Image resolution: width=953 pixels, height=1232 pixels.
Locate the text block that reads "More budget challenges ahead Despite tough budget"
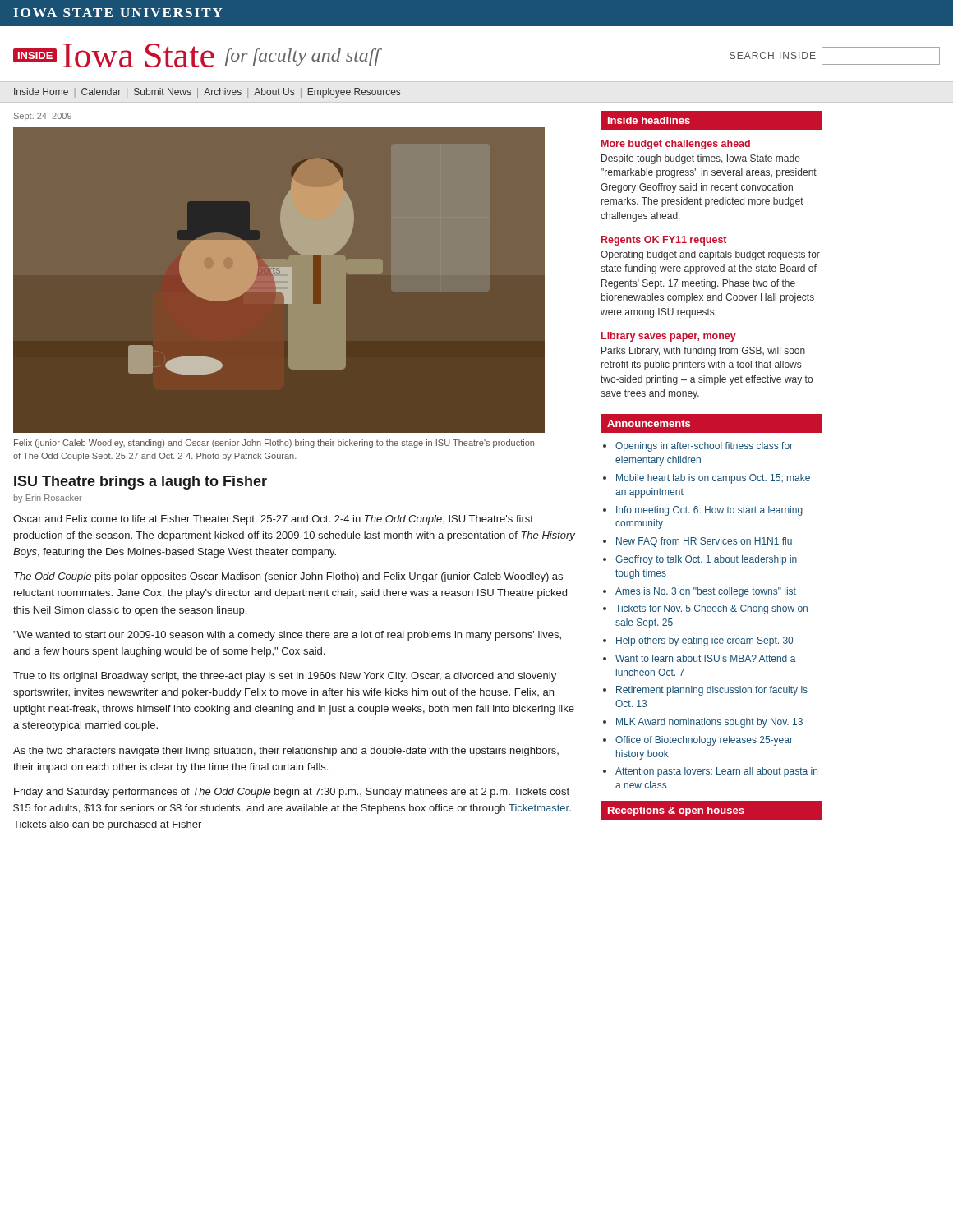pyautogui.click(x=711, y=180)
